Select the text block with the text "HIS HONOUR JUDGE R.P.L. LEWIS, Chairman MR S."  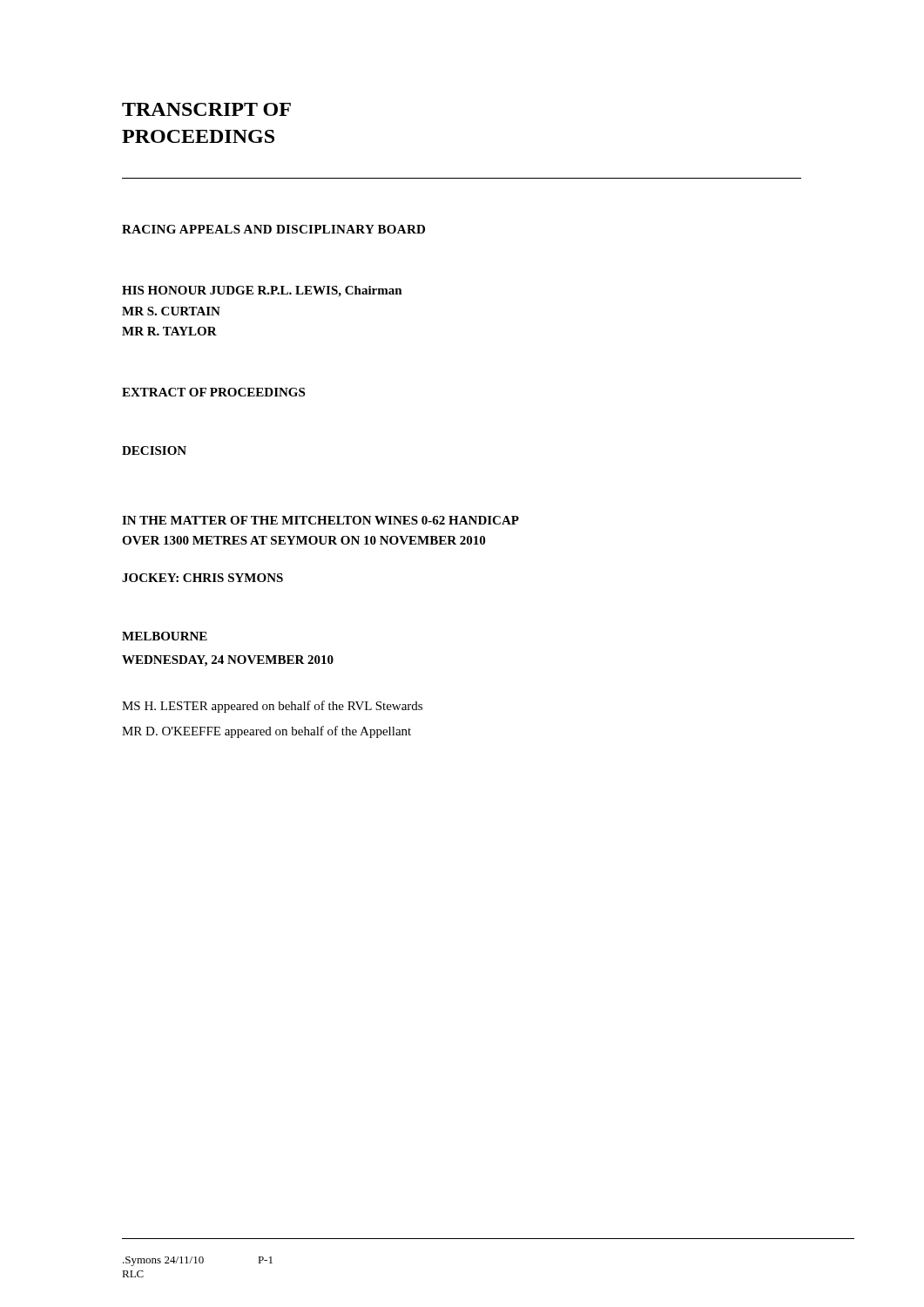coord(262,291)
